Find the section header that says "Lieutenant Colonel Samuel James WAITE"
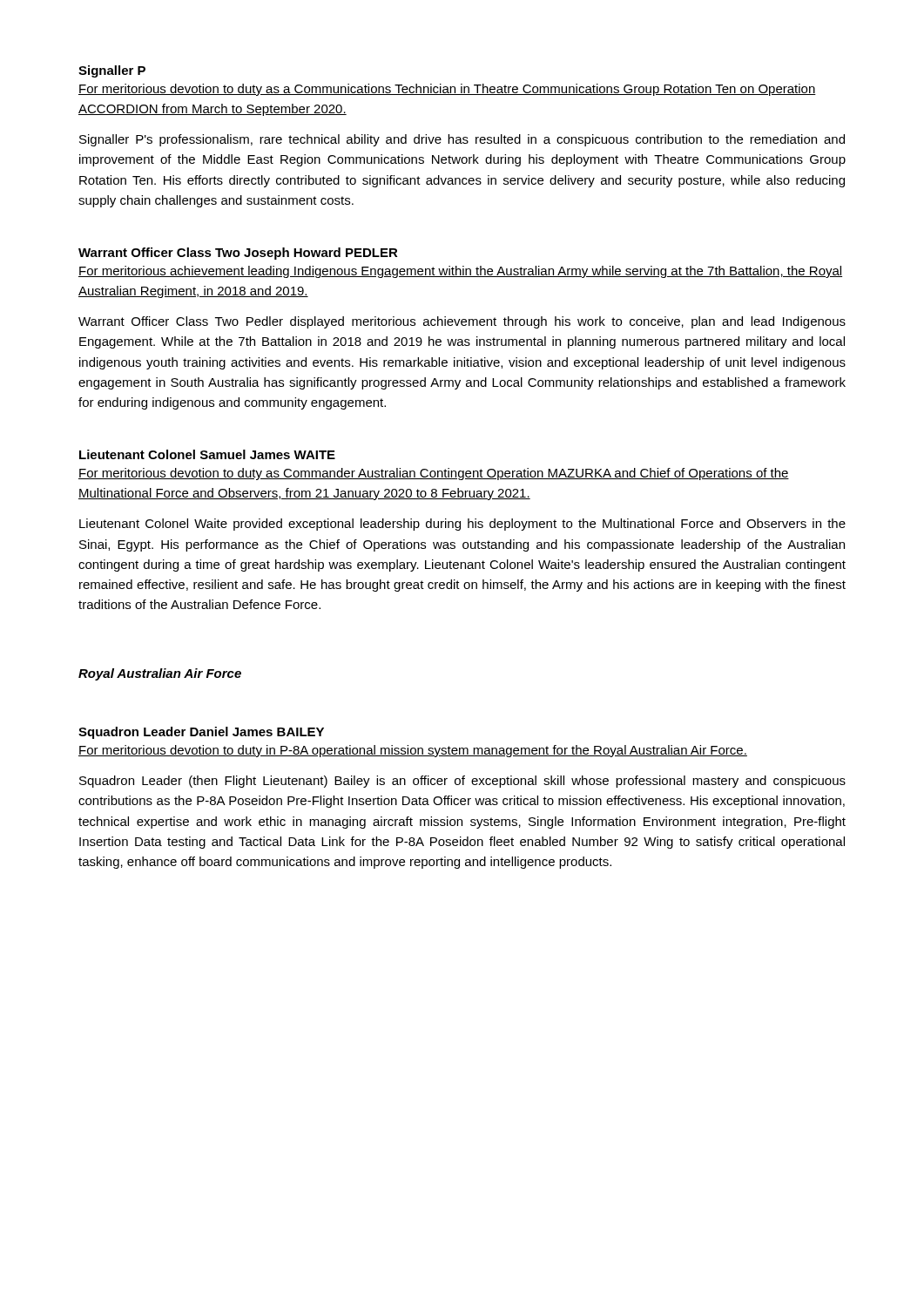The height and width of the screenshot is (1307, 924). point(207,455)
